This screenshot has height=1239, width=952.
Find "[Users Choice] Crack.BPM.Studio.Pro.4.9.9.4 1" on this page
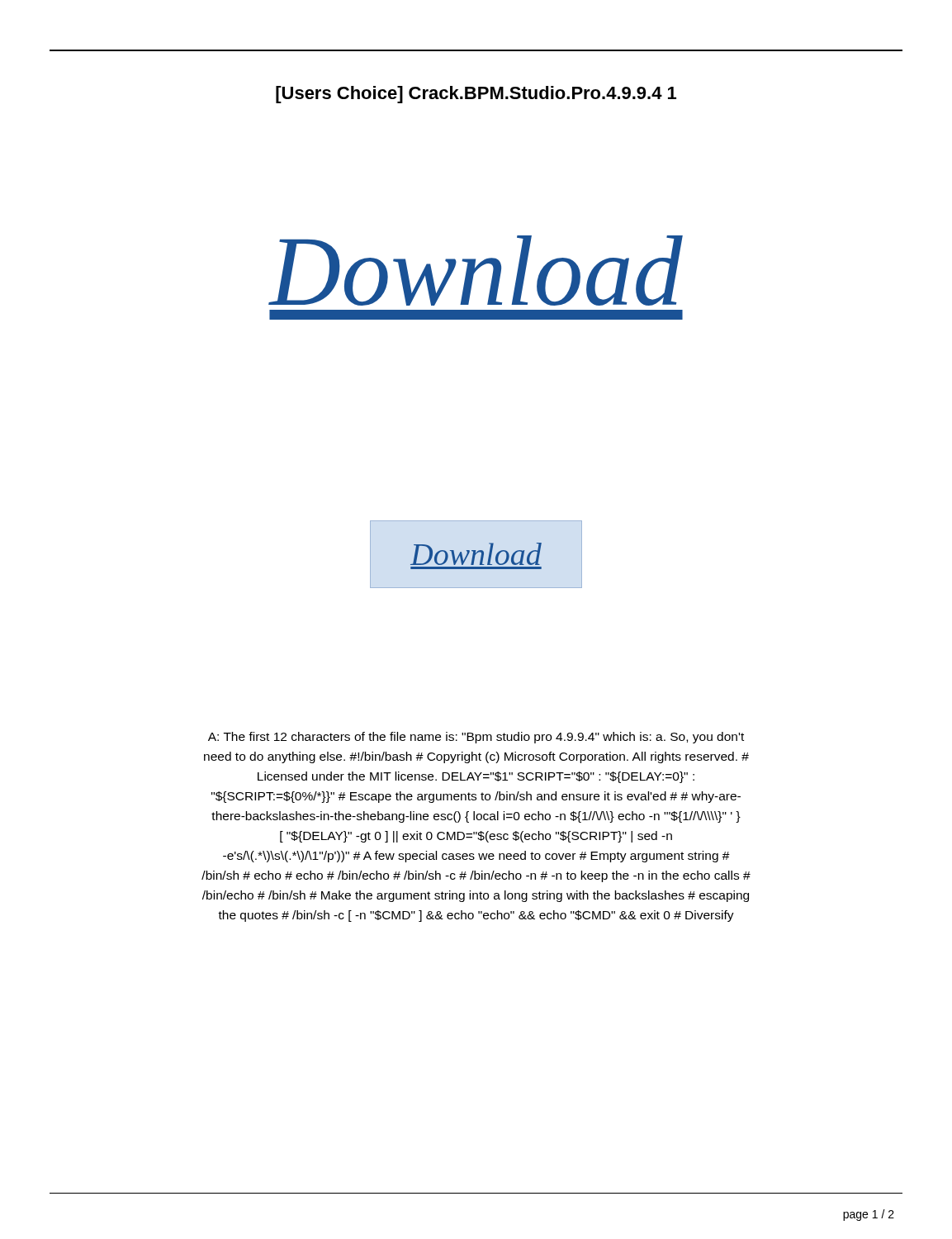point(476,93)
